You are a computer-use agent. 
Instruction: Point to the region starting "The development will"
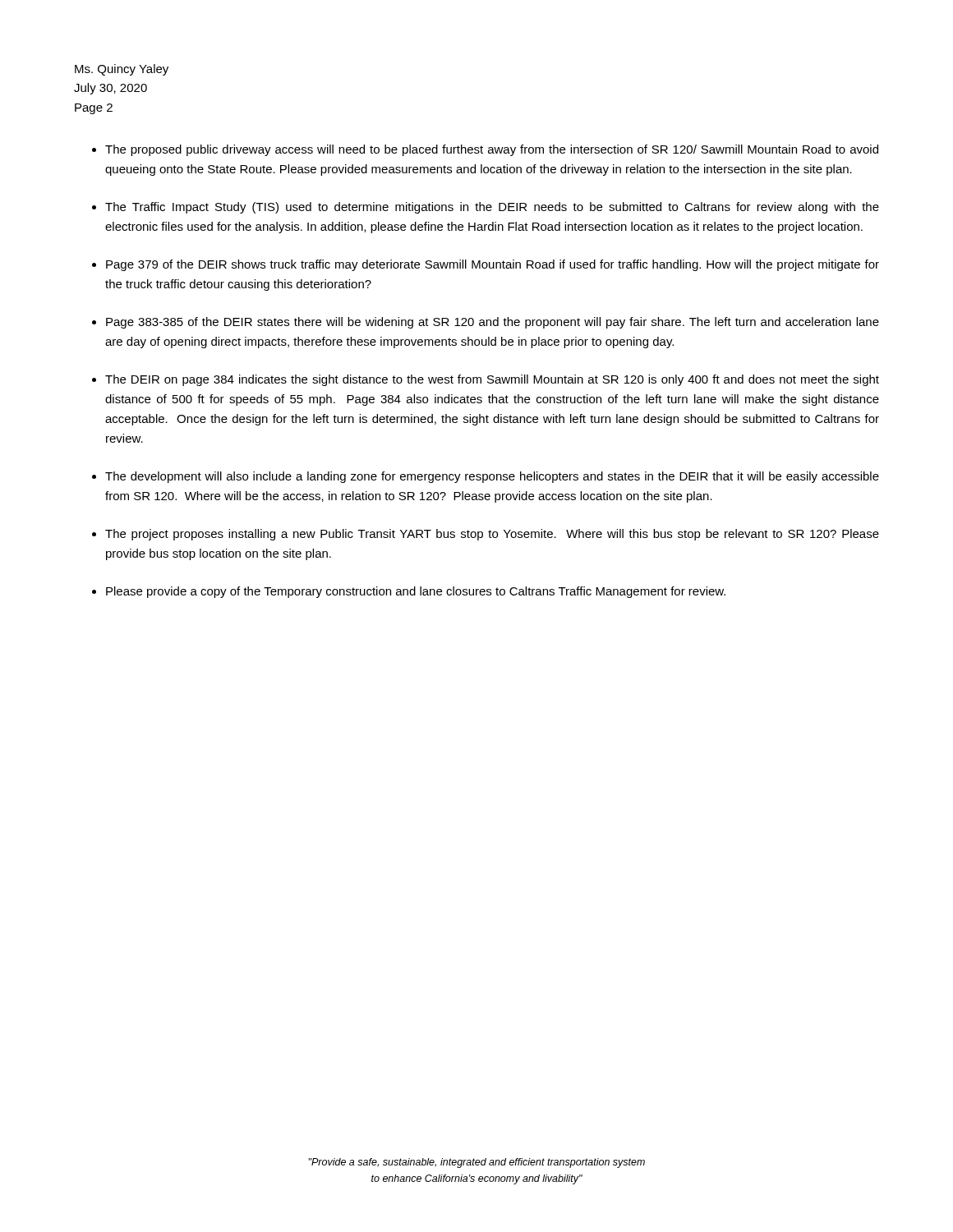(492, 486)
